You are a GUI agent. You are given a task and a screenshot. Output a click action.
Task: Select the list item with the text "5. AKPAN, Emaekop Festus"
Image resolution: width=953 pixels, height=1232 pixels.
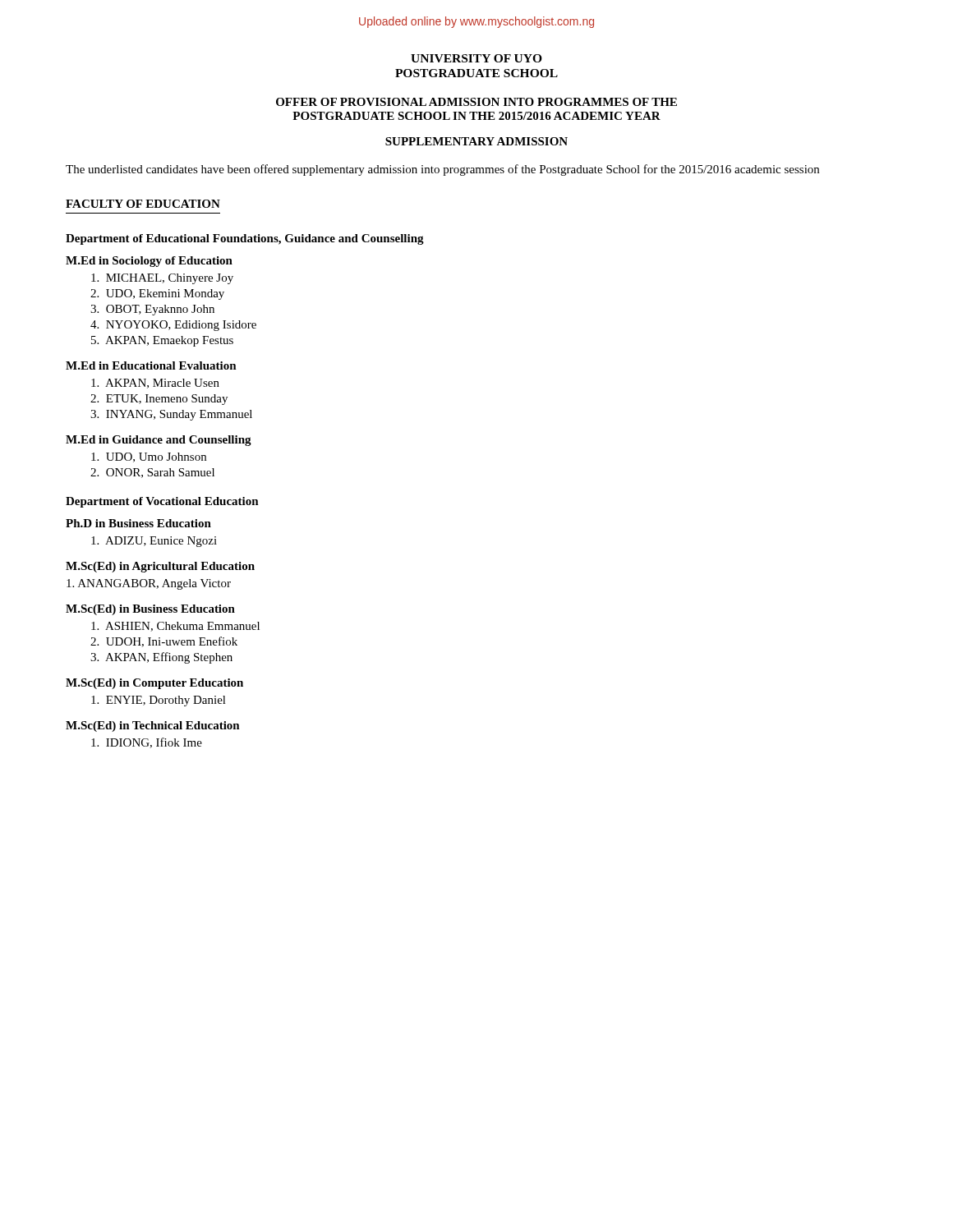coord(162,340)
